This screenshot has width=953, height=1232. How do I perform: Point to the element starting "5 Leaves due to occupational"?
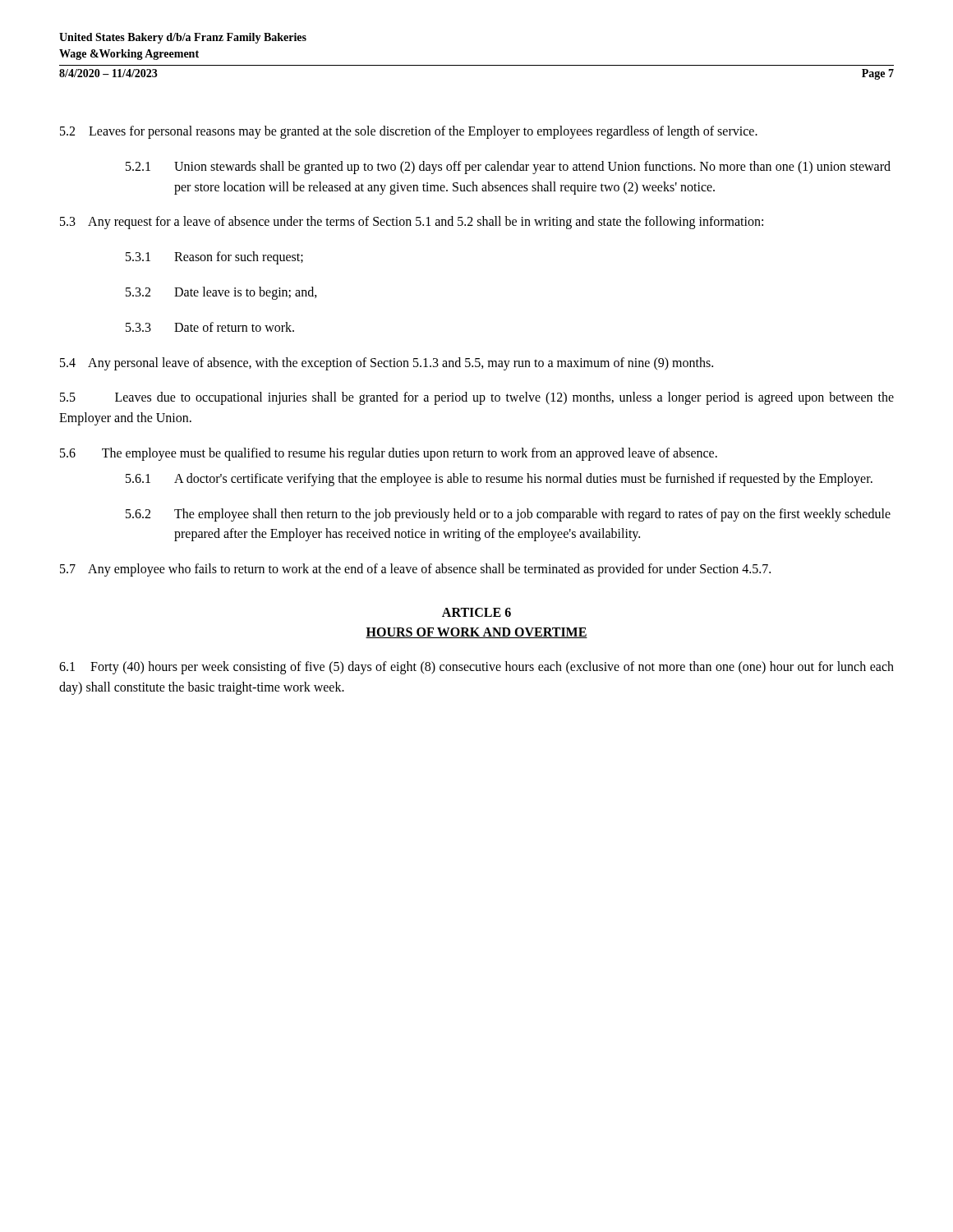point(476,408)
